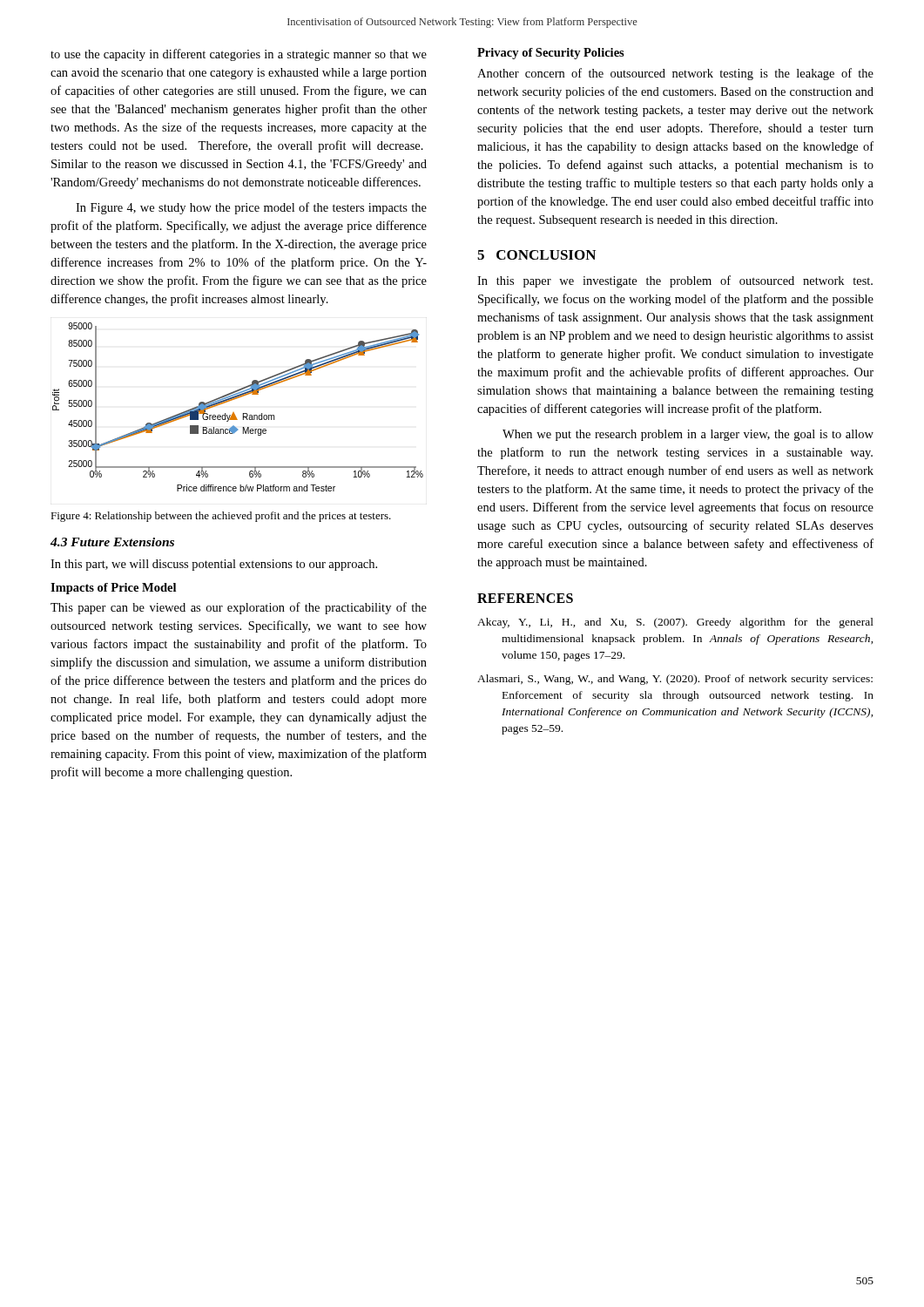
Task: Select the region starting "to use the"
Action: coord(239,119)
